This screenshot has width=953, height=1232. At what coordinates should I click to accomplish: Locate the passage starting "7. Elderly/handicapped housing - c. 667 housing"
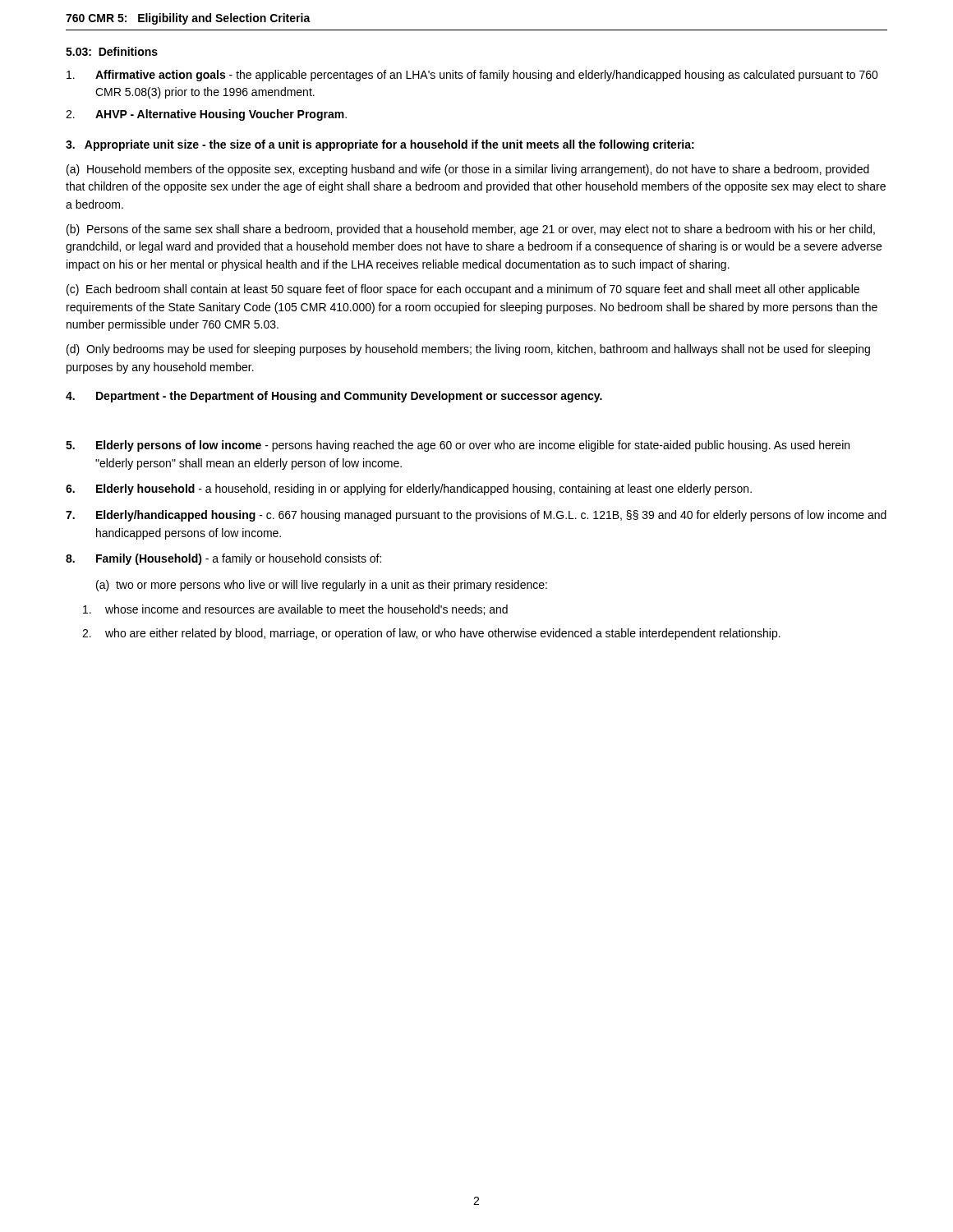[476, 525]
